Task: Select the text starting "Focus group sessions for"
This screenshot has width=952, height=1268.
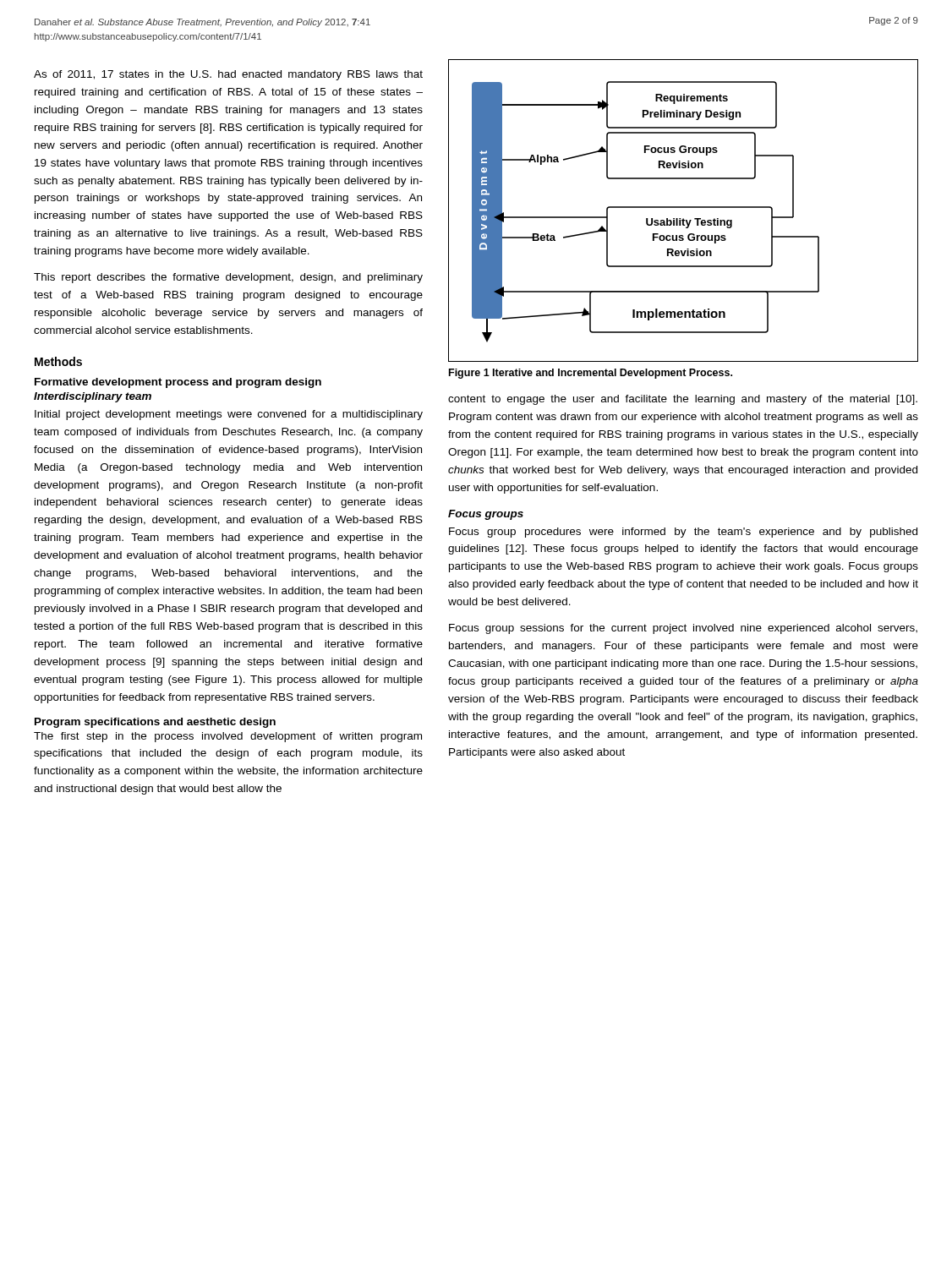Action: pos(683,690)
